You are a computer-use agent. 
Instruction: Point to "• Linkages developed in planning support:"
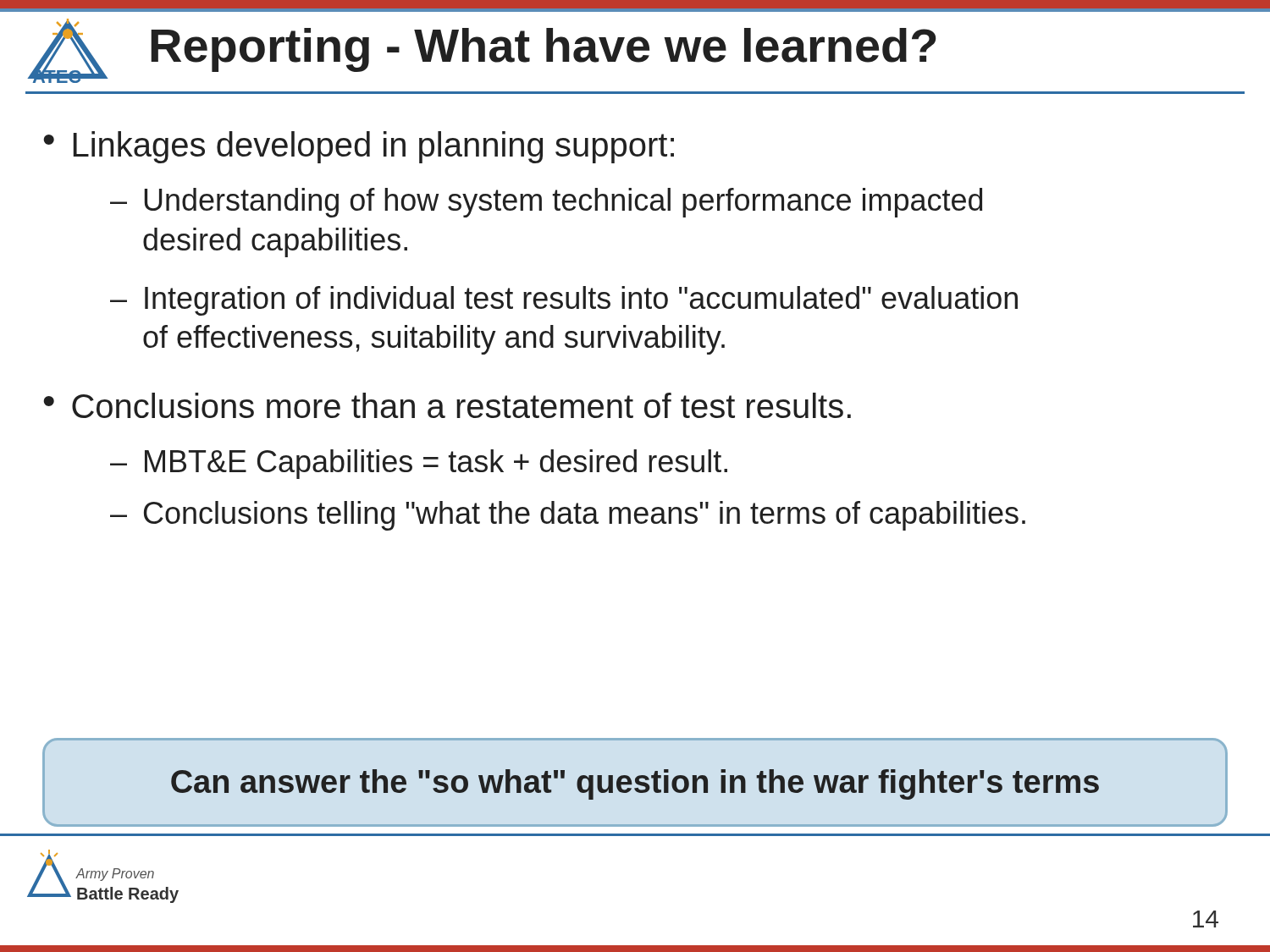[360, 145]
